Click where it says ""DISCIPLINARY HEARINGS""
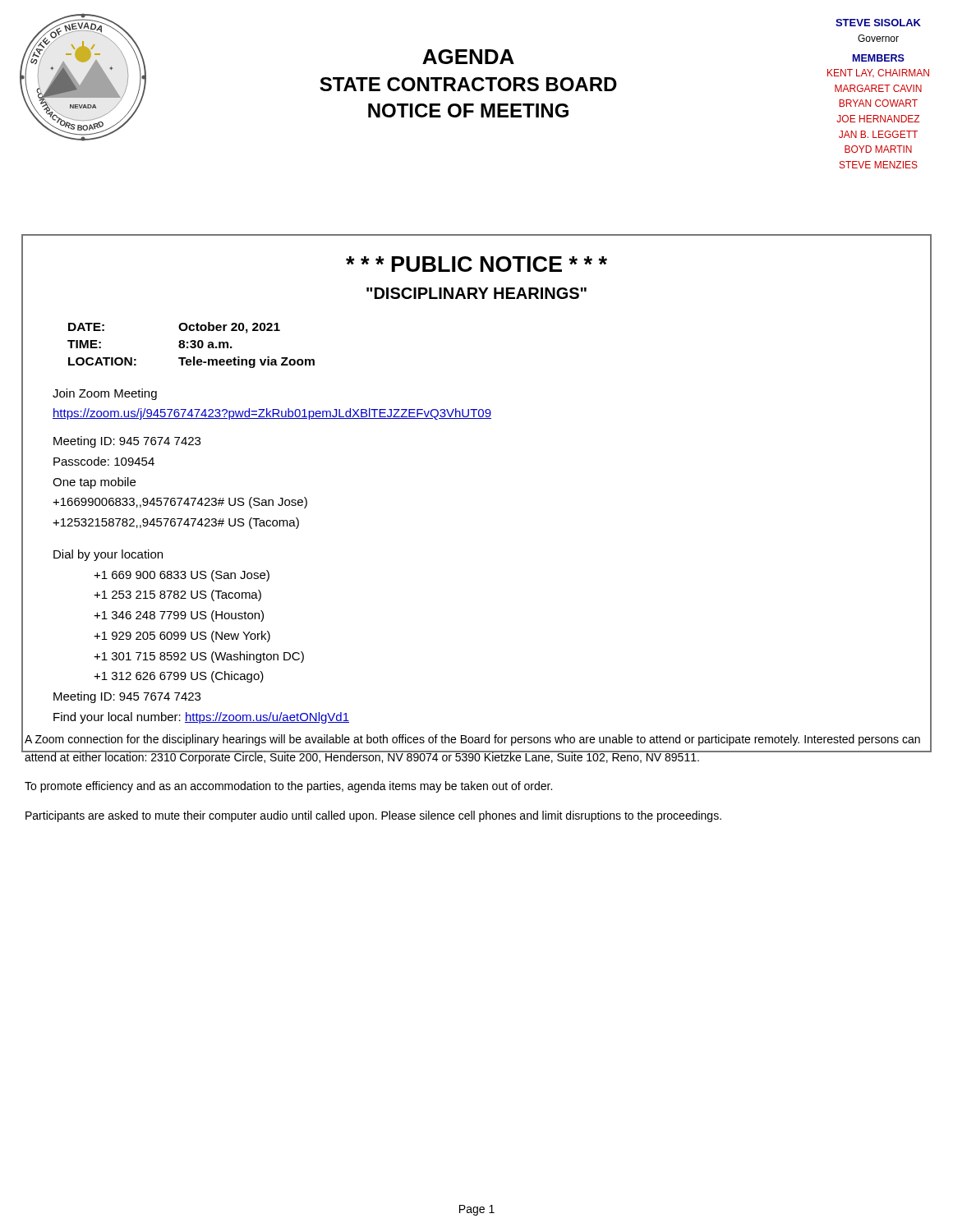Image resolution: width=953 pixels, height=1232 pixels. (x=476, y=293)
